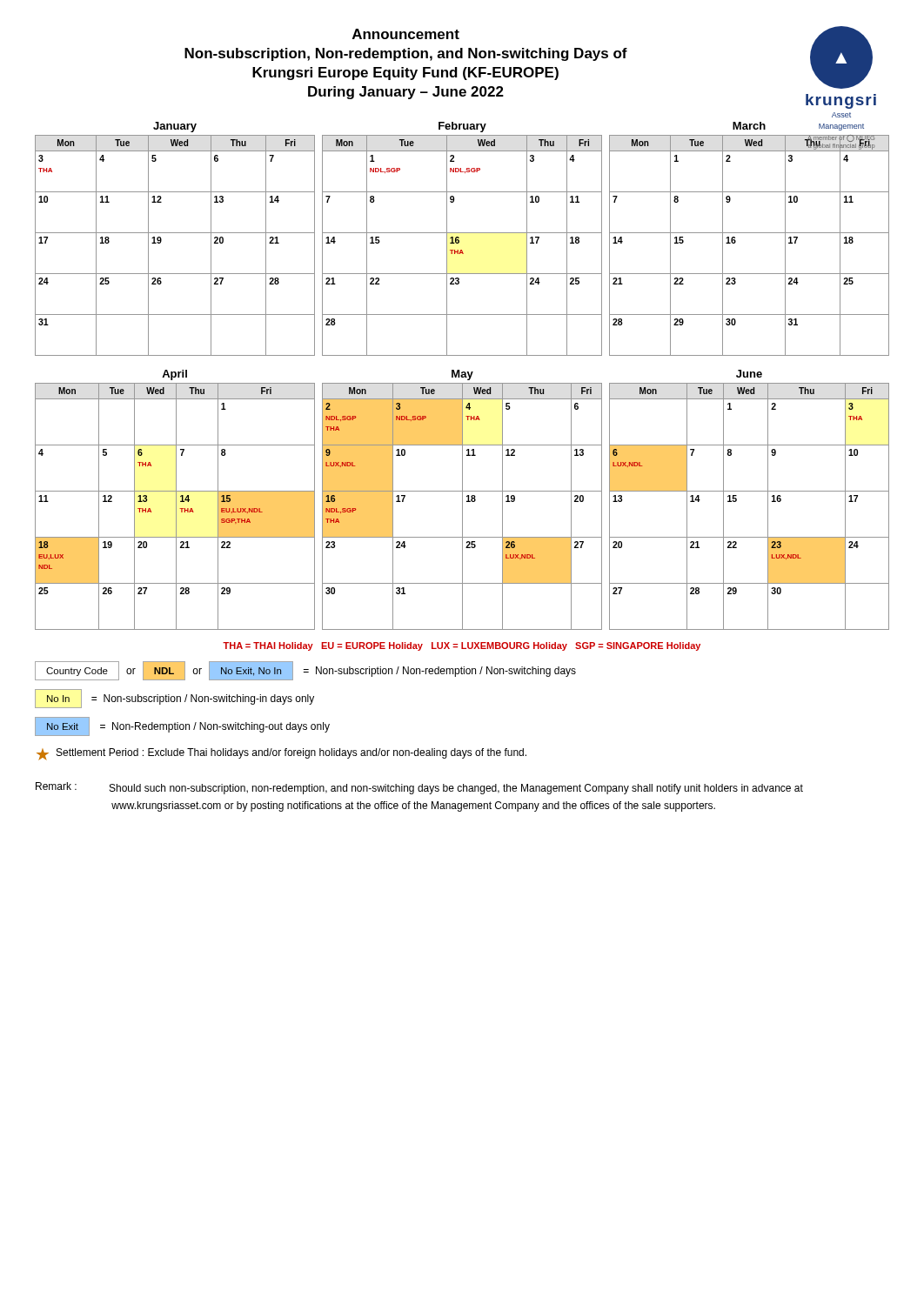This screenshot has width=924, height=1305.
Task: Select the title
Action: click(462, 63)
